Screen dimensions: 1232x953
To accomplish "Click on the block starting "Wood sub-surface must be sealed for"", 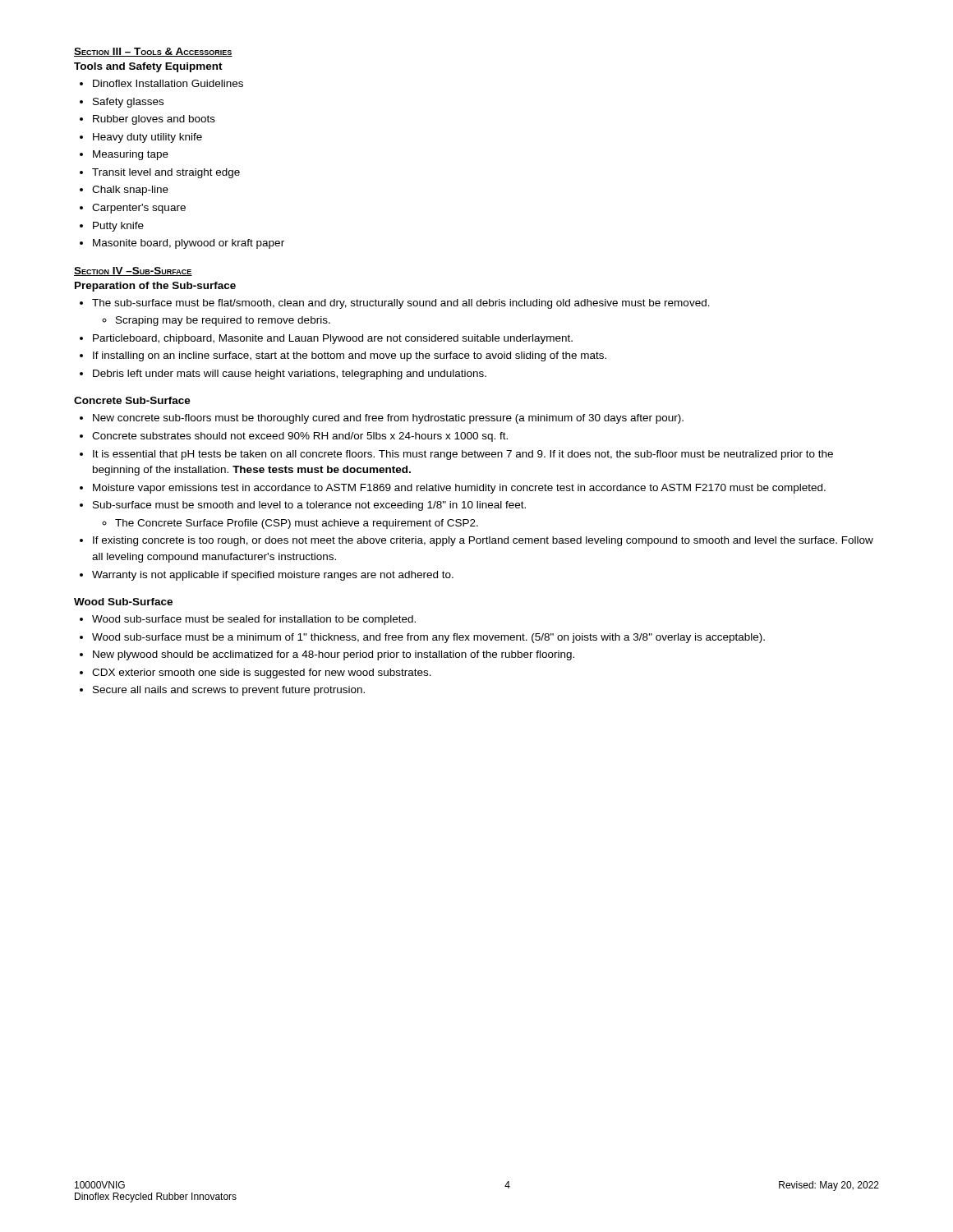I will pos(254,619).
